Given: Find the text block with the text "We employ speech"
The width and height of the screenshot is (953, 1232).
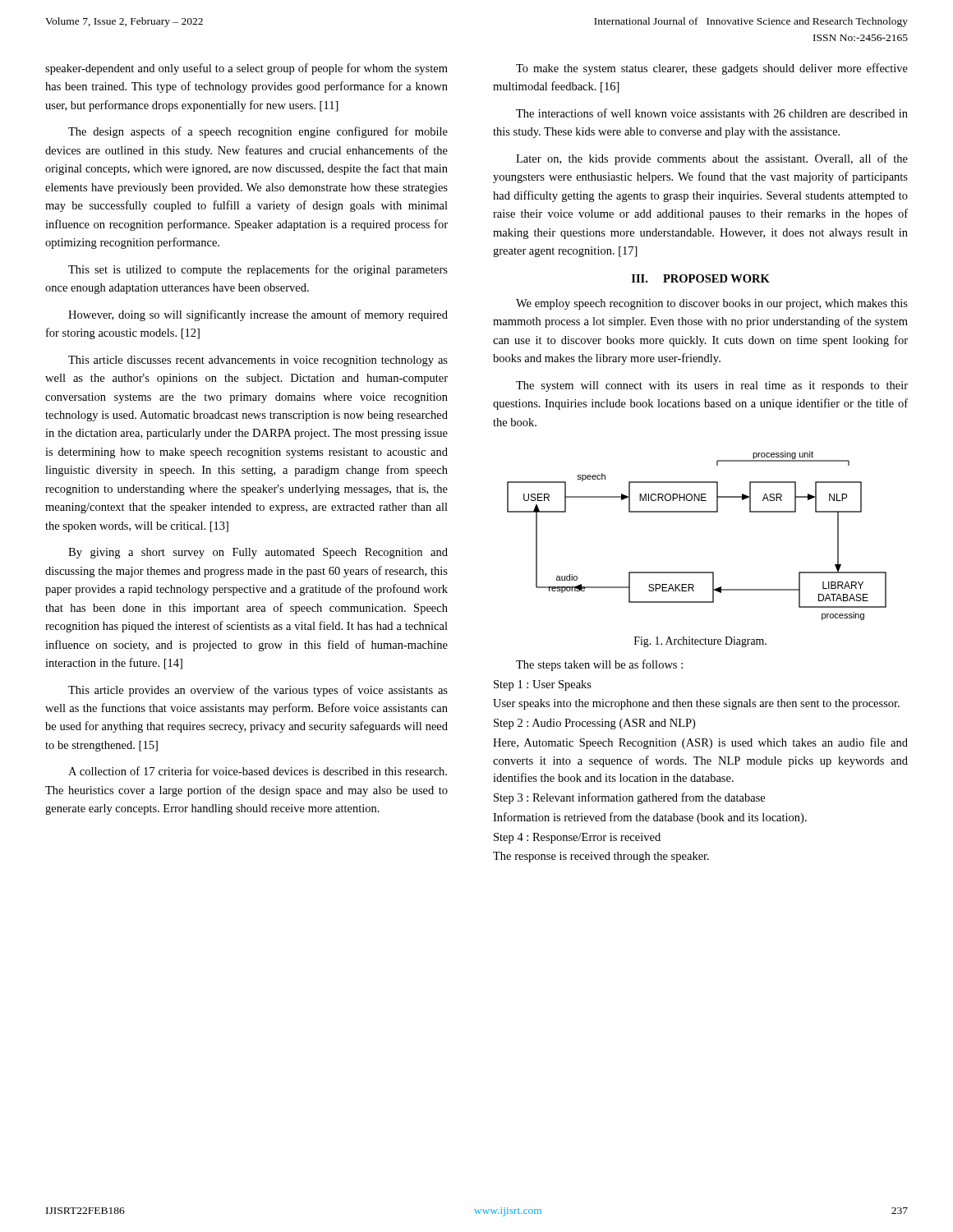Looking at the screenshot, I should coord(700,331).
